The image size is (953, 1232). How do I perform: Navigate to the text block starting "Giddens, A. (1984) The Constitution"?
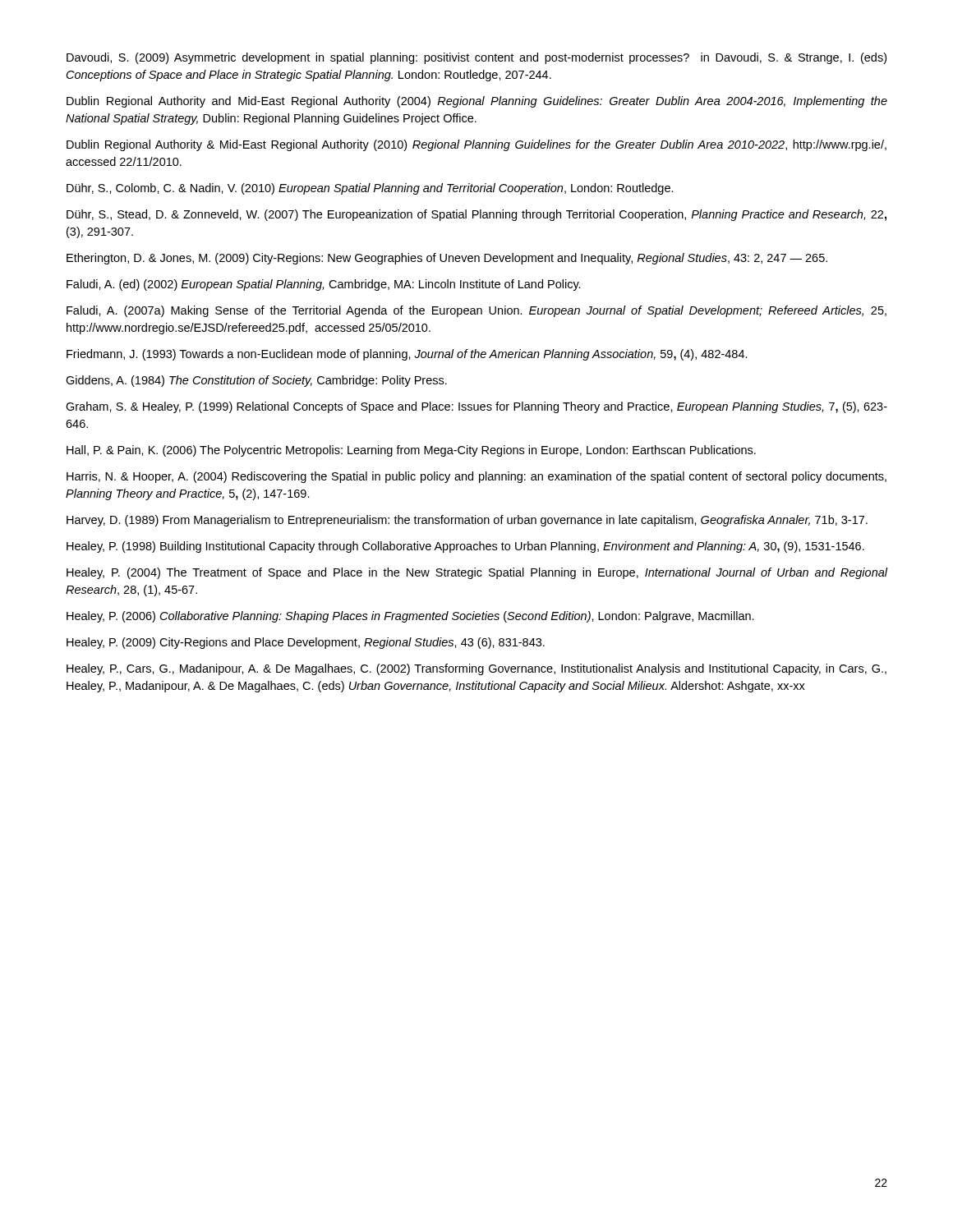point(257,380)
